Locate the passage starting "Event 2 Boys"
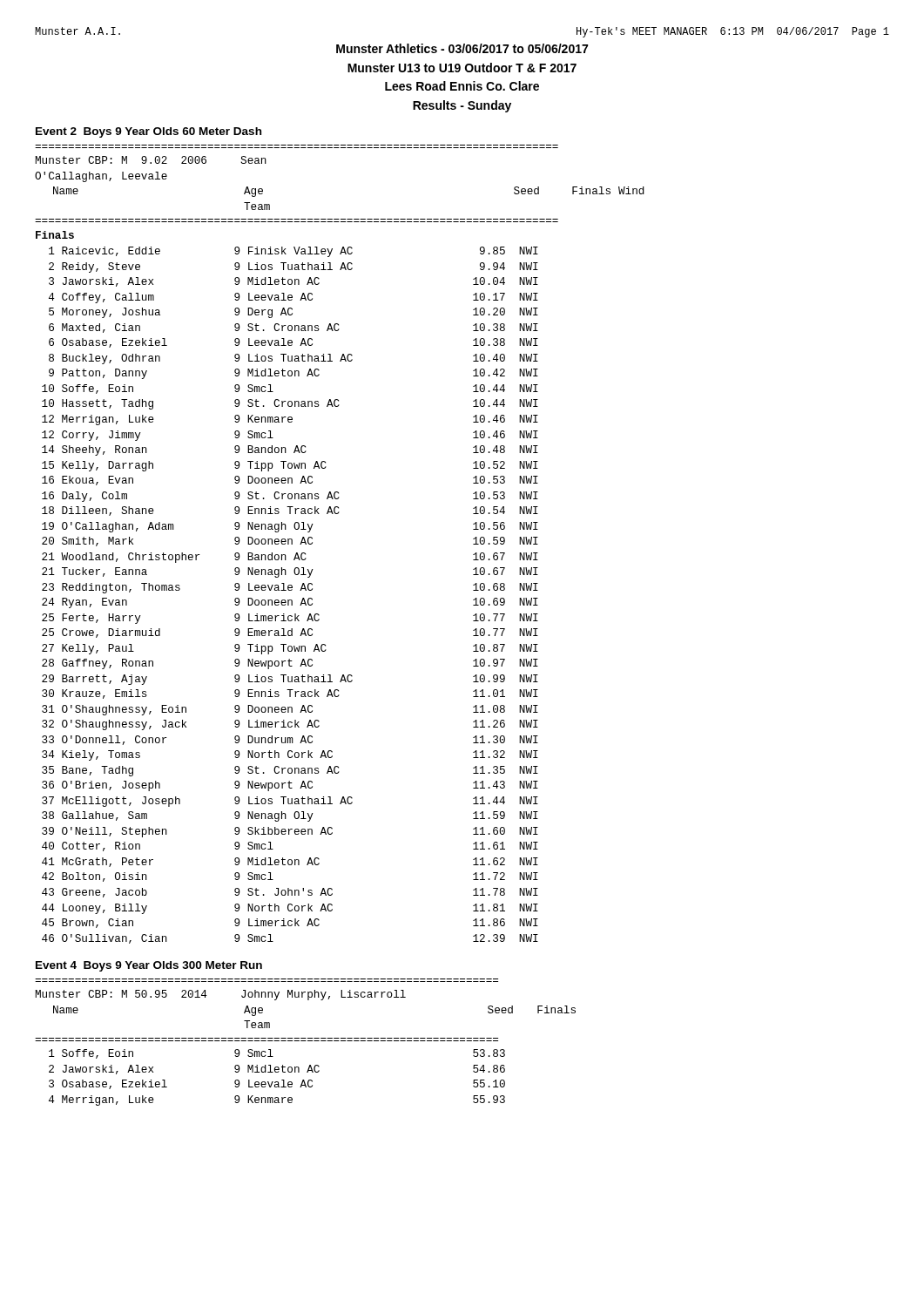 click(148, 131)
